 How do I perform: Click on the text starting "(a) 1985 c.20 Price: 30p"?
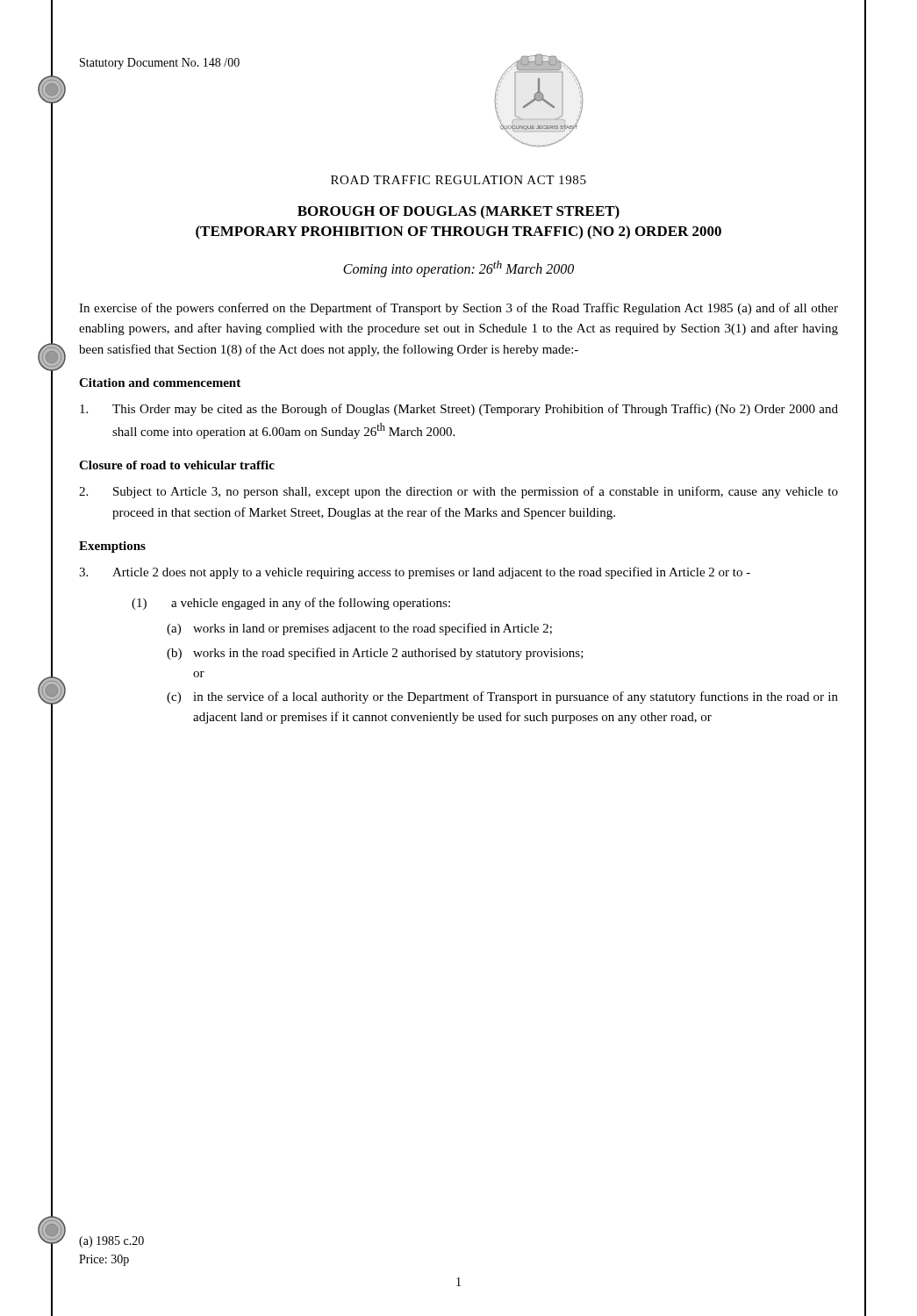(x=112, y=1250)
